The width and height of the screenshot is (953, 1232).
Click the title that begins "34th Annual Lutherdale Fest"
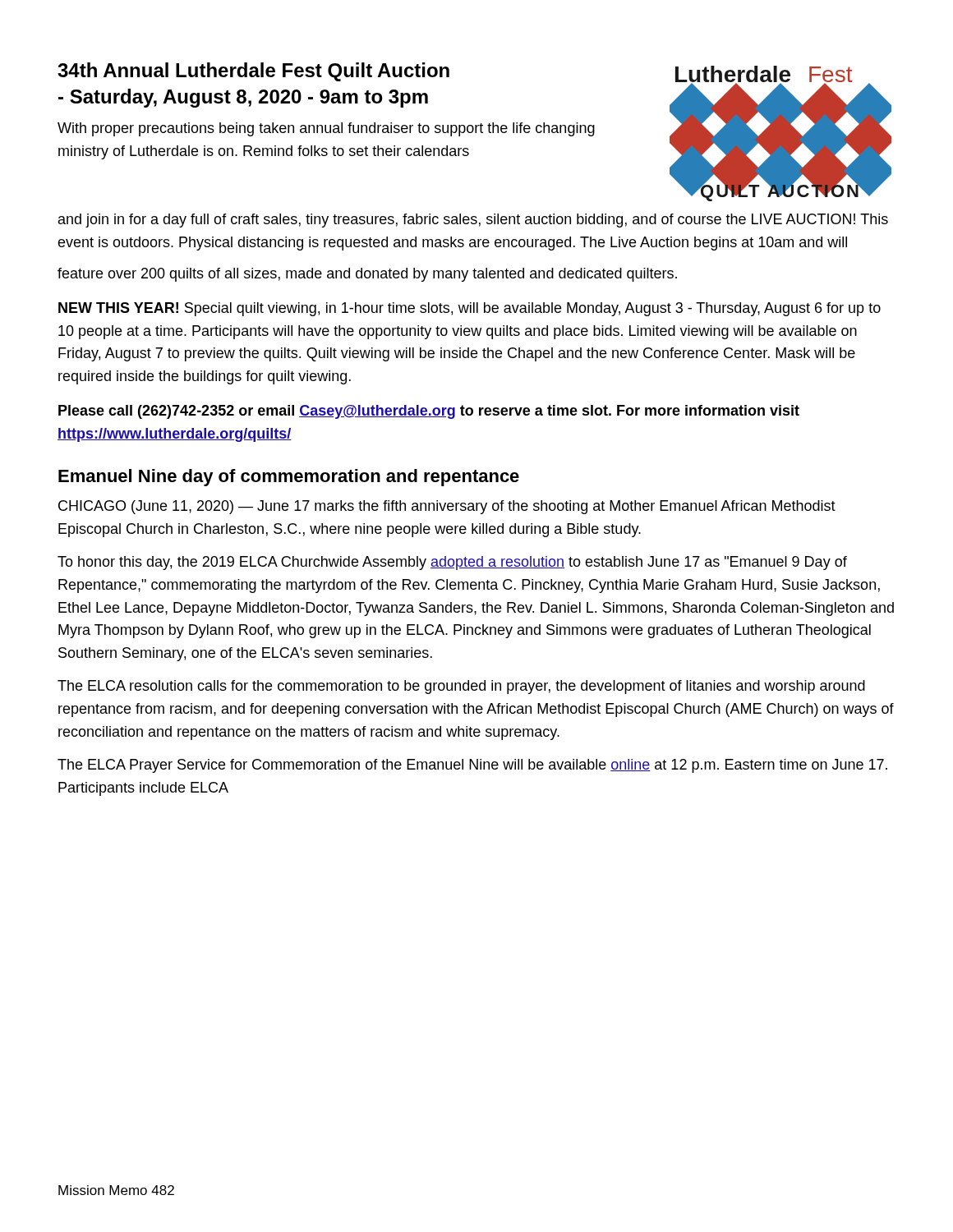coord(254,84)
